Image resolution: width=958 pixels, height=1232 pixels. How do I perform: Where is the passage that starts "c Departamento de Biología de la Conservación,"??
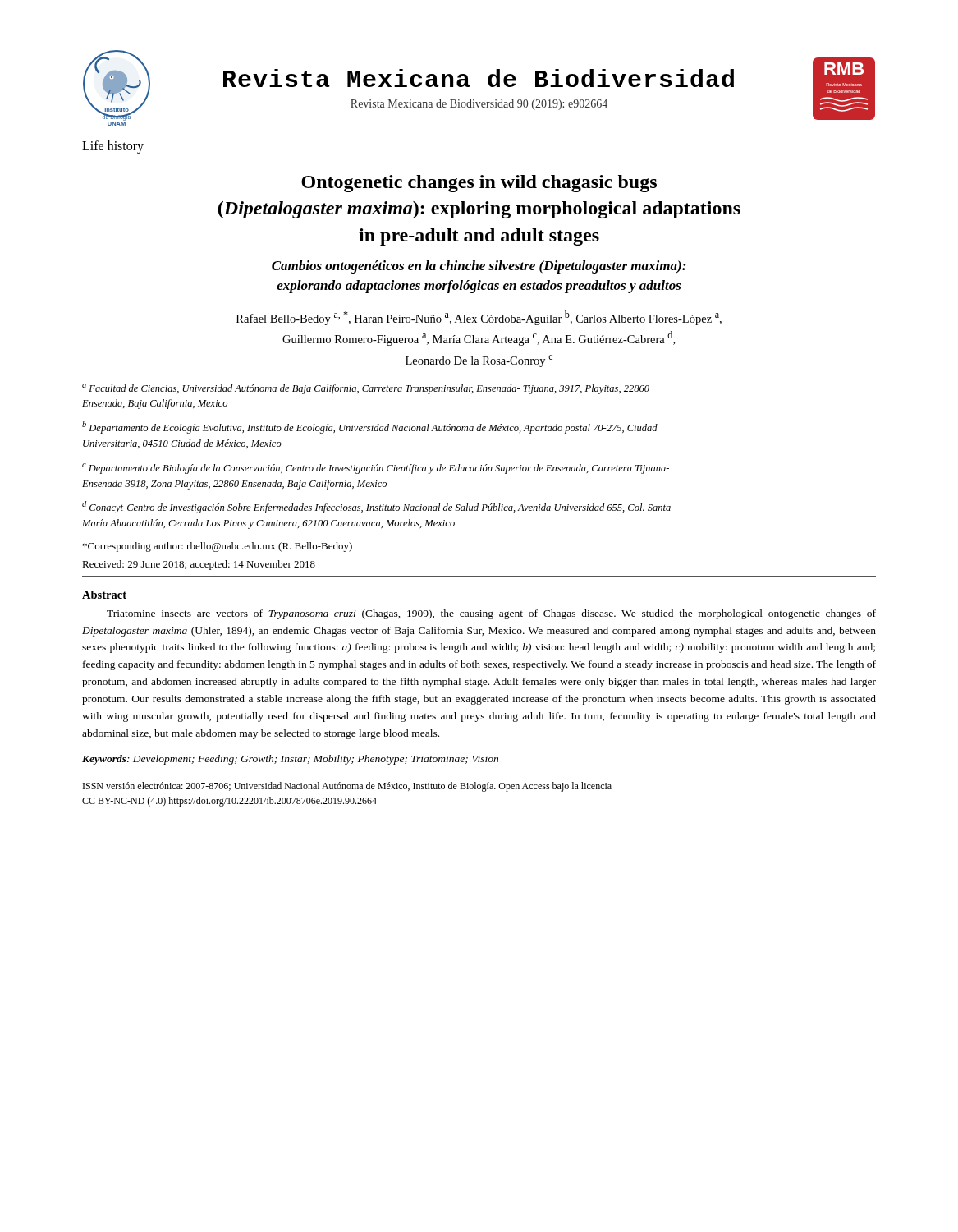(x=376, y=475)
